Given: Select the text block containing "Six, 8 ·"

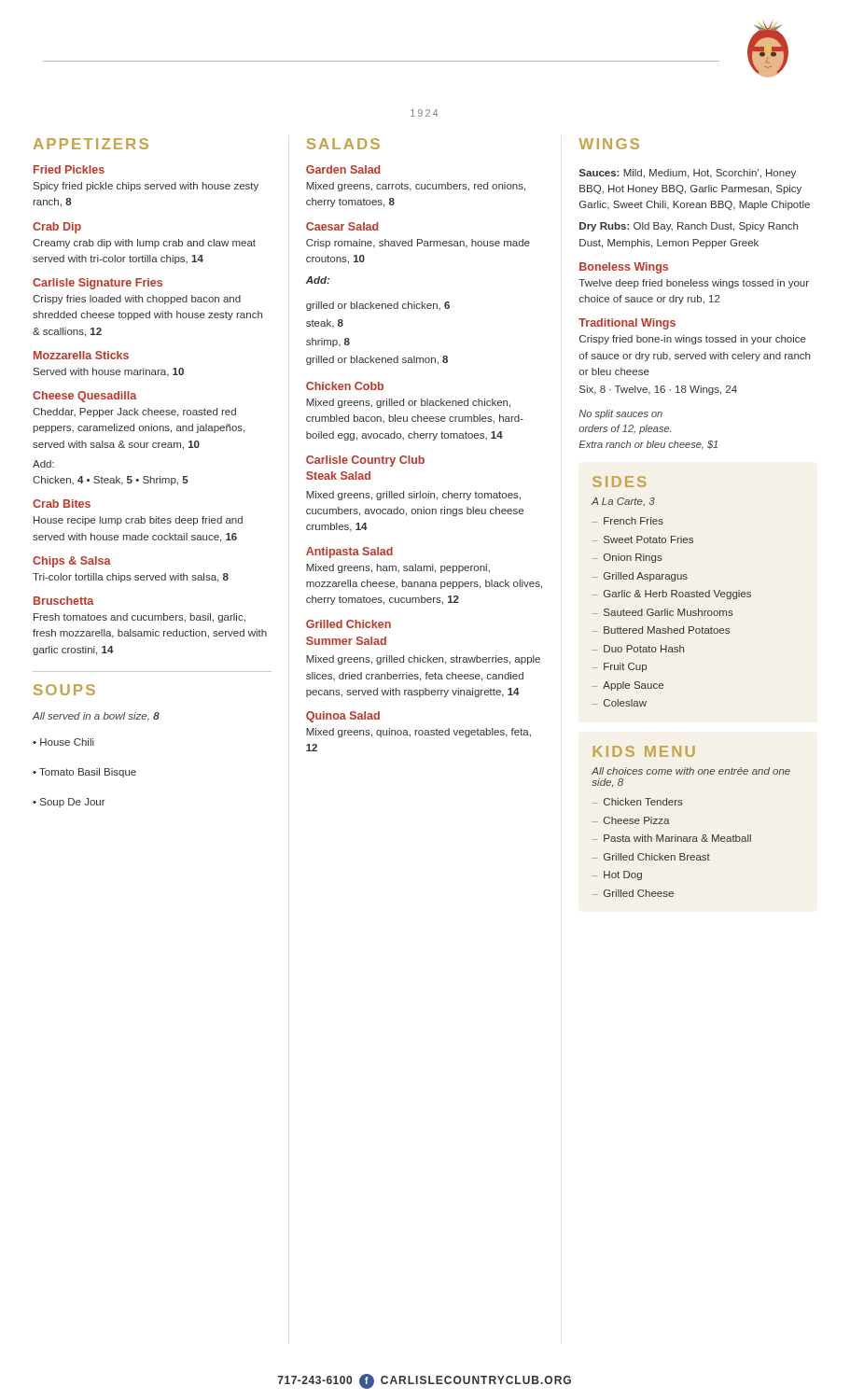Looking at the screenshot, I should tap(698, 389).
